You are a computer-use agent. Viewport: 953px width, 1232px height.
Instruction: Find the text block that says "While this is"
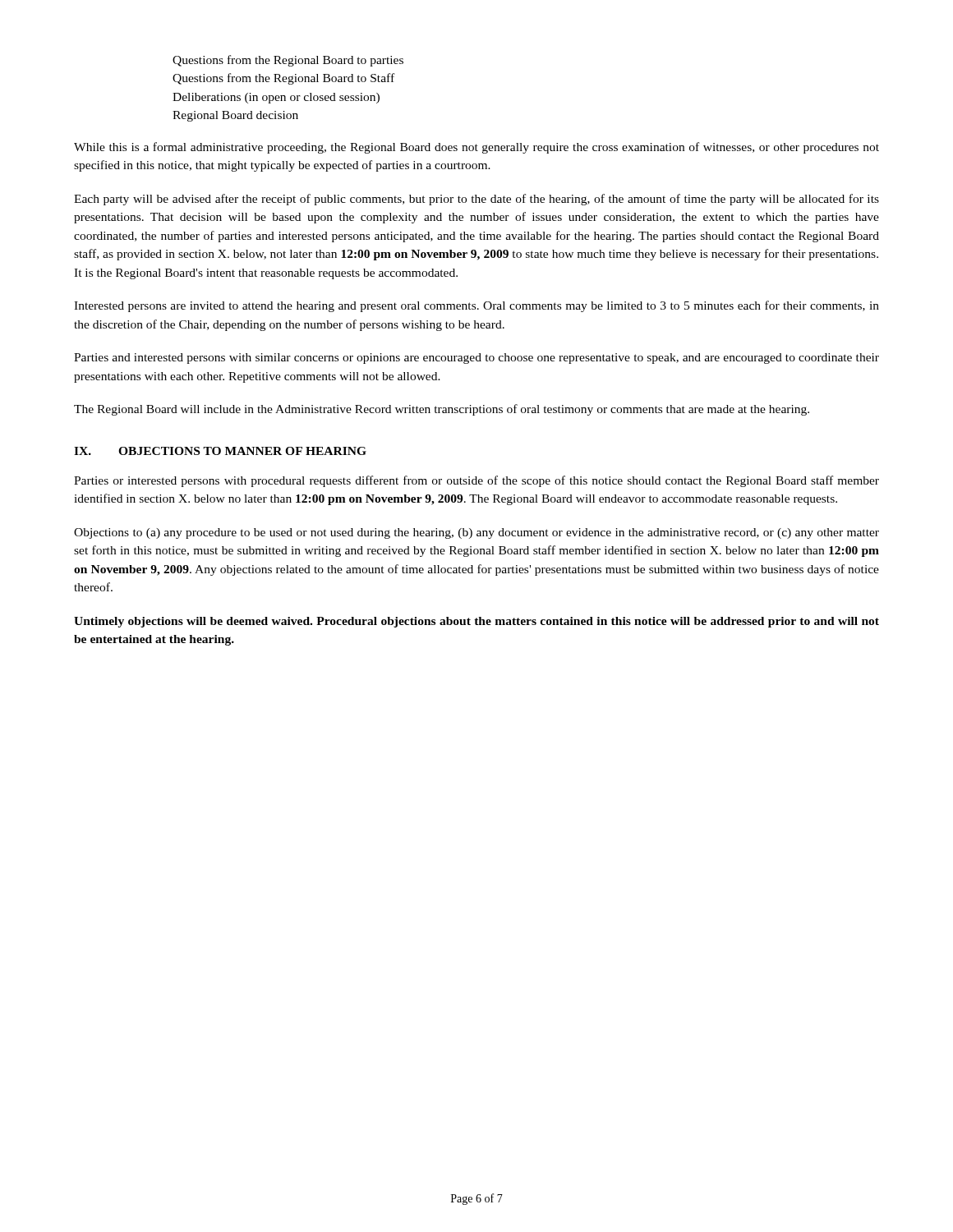pos(476,156)
